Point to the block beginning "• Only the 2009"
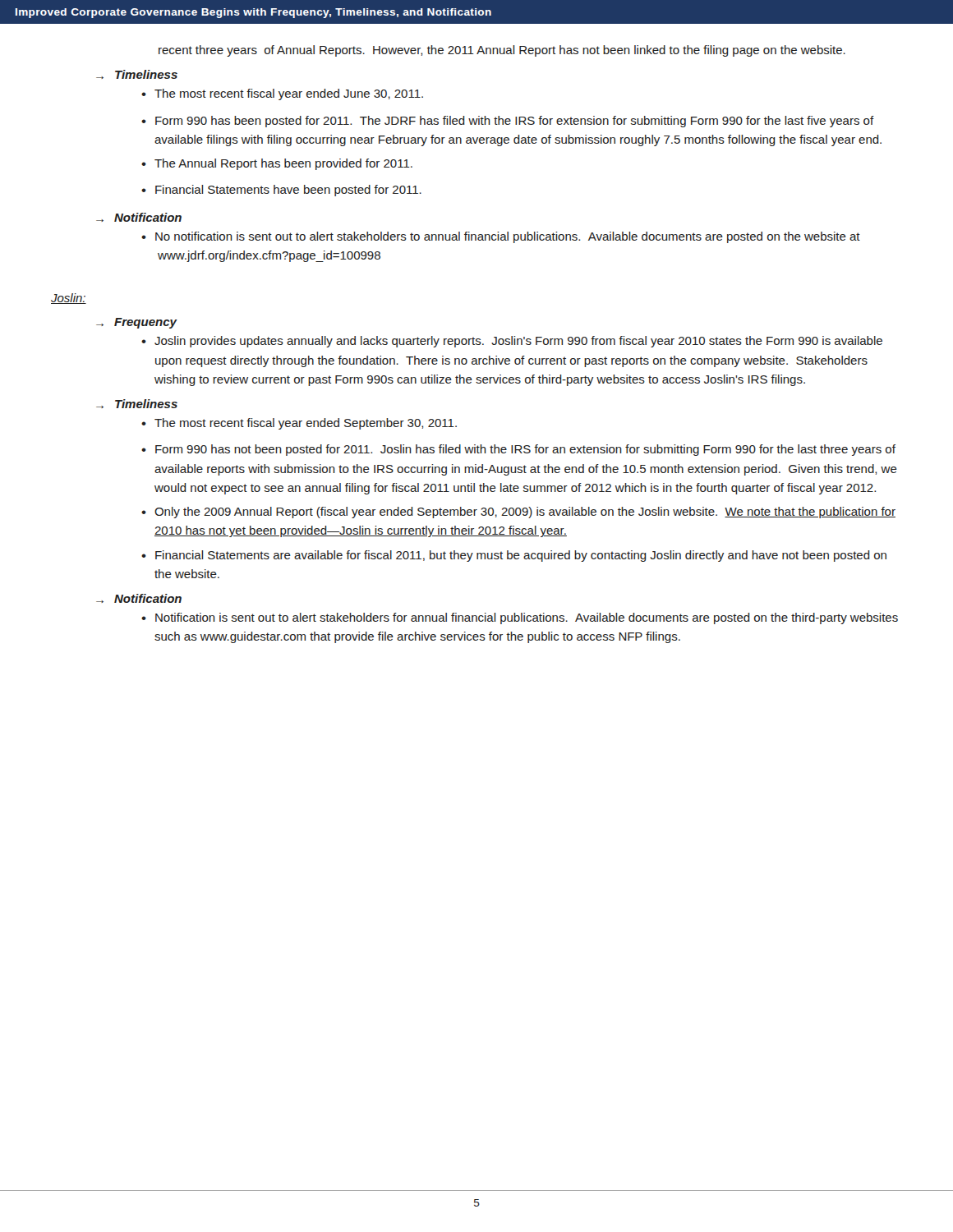953x1232 pixels. tap(522, 521)
